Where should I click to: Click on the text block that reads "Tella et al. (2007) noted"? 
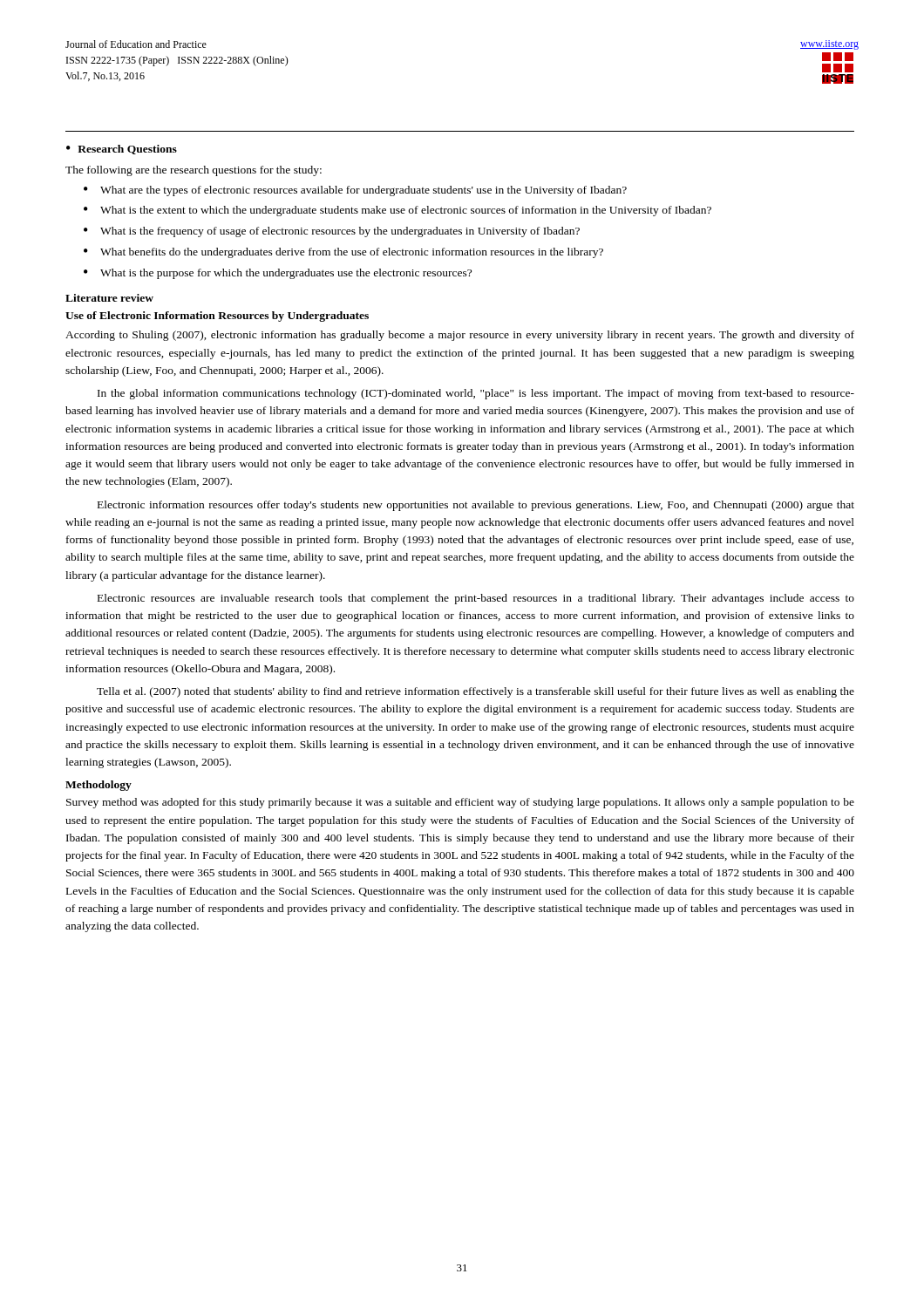click(460, 727)
